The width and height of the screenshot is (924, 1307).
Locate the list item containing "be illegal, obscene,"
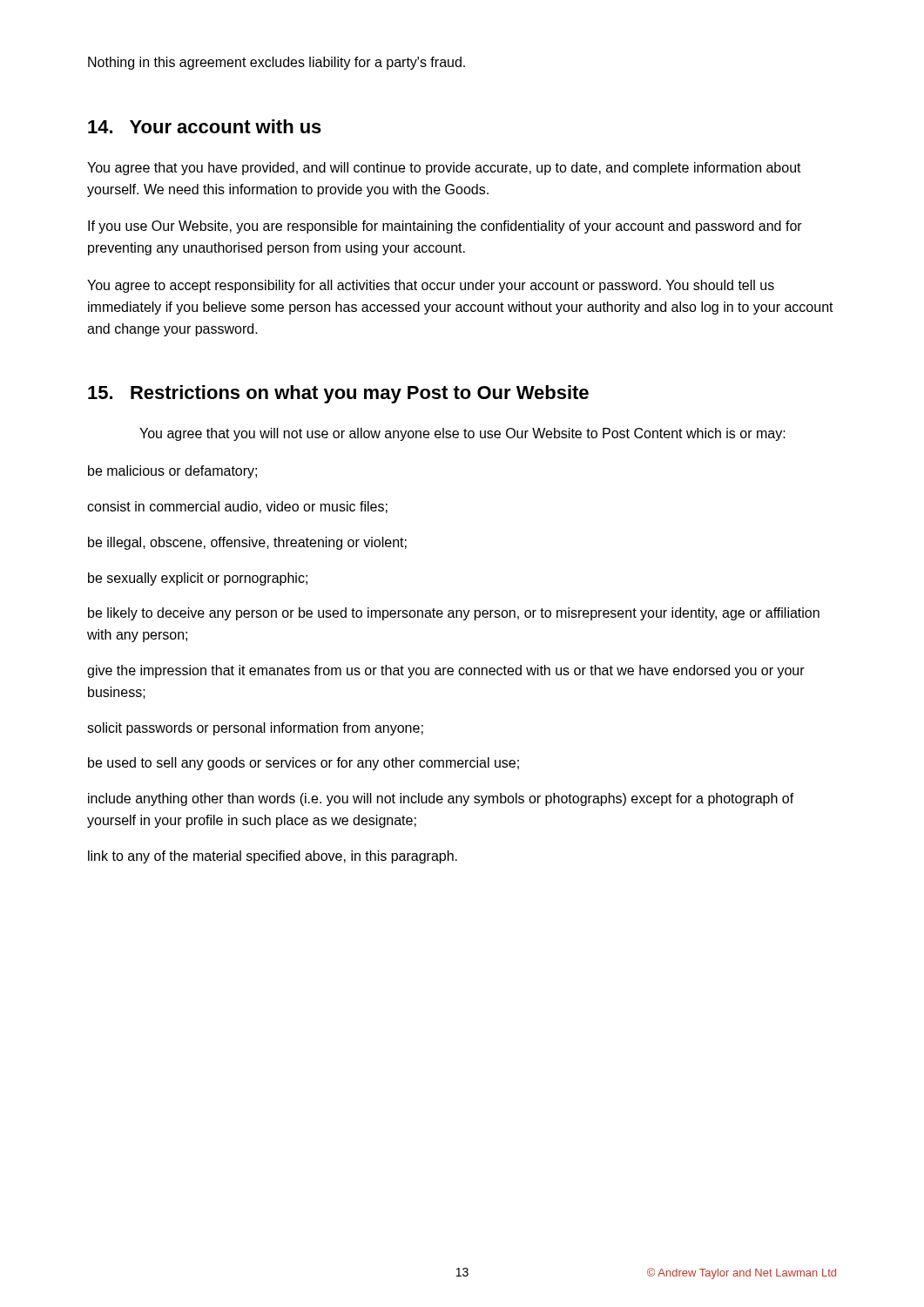247,542
